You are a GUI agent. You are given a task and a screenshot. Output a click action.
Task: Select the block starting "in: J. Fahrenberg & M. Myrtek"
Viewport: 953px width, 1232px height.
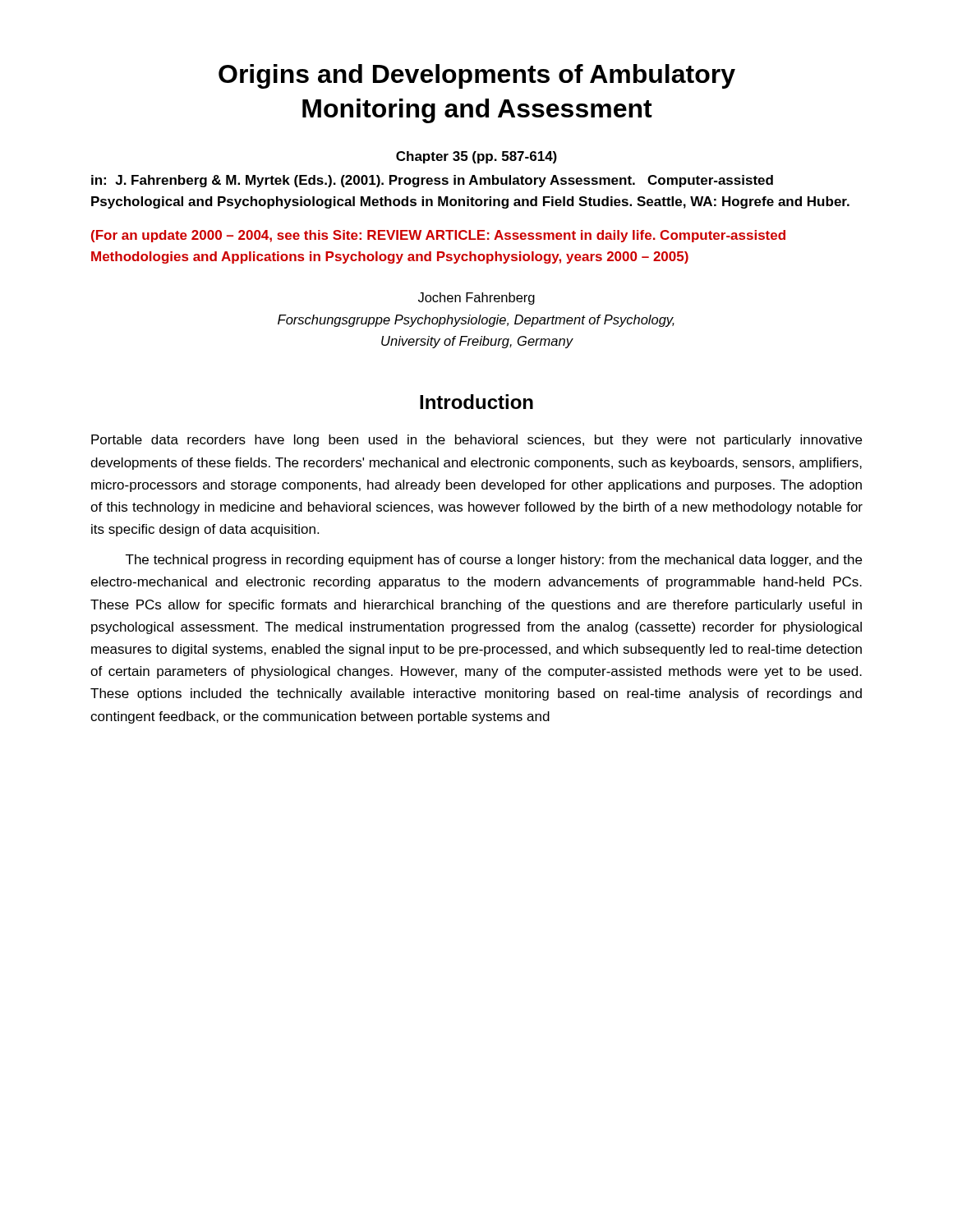click(470, 191)
